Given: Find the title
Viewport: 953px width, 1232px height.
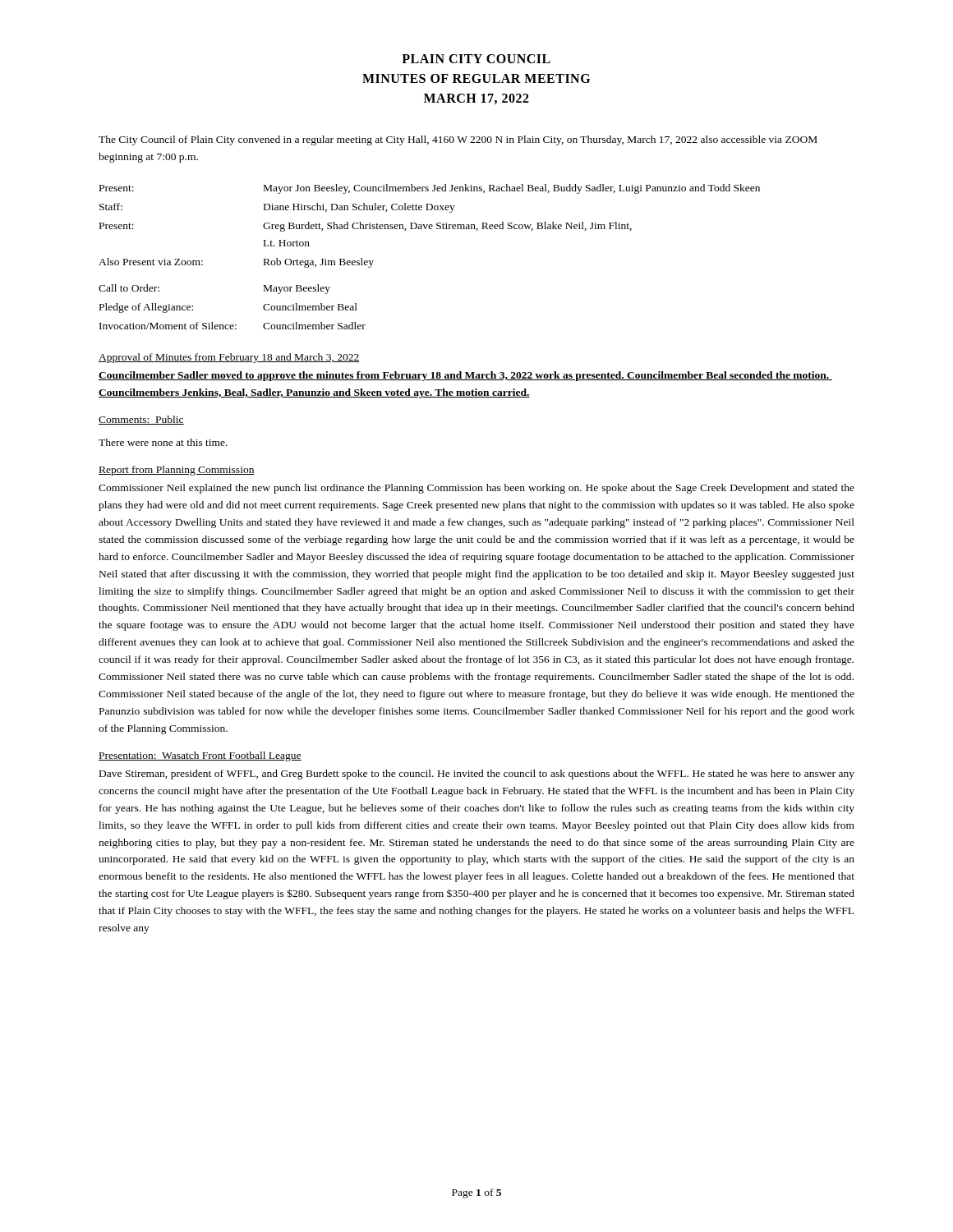Looking at the screenshot, I should [x=476, y=79].
